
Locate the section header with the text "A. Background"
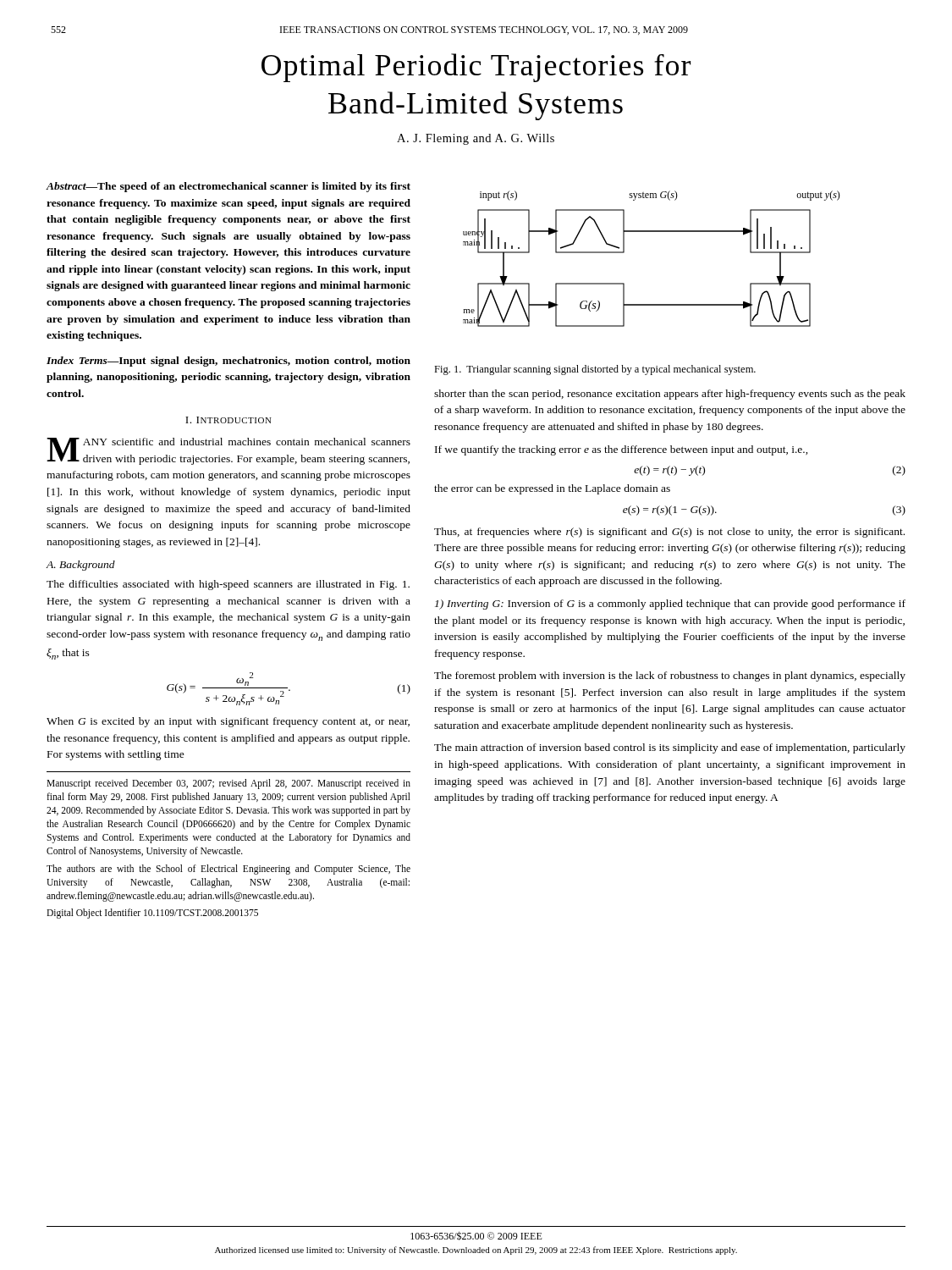[81, 565]
